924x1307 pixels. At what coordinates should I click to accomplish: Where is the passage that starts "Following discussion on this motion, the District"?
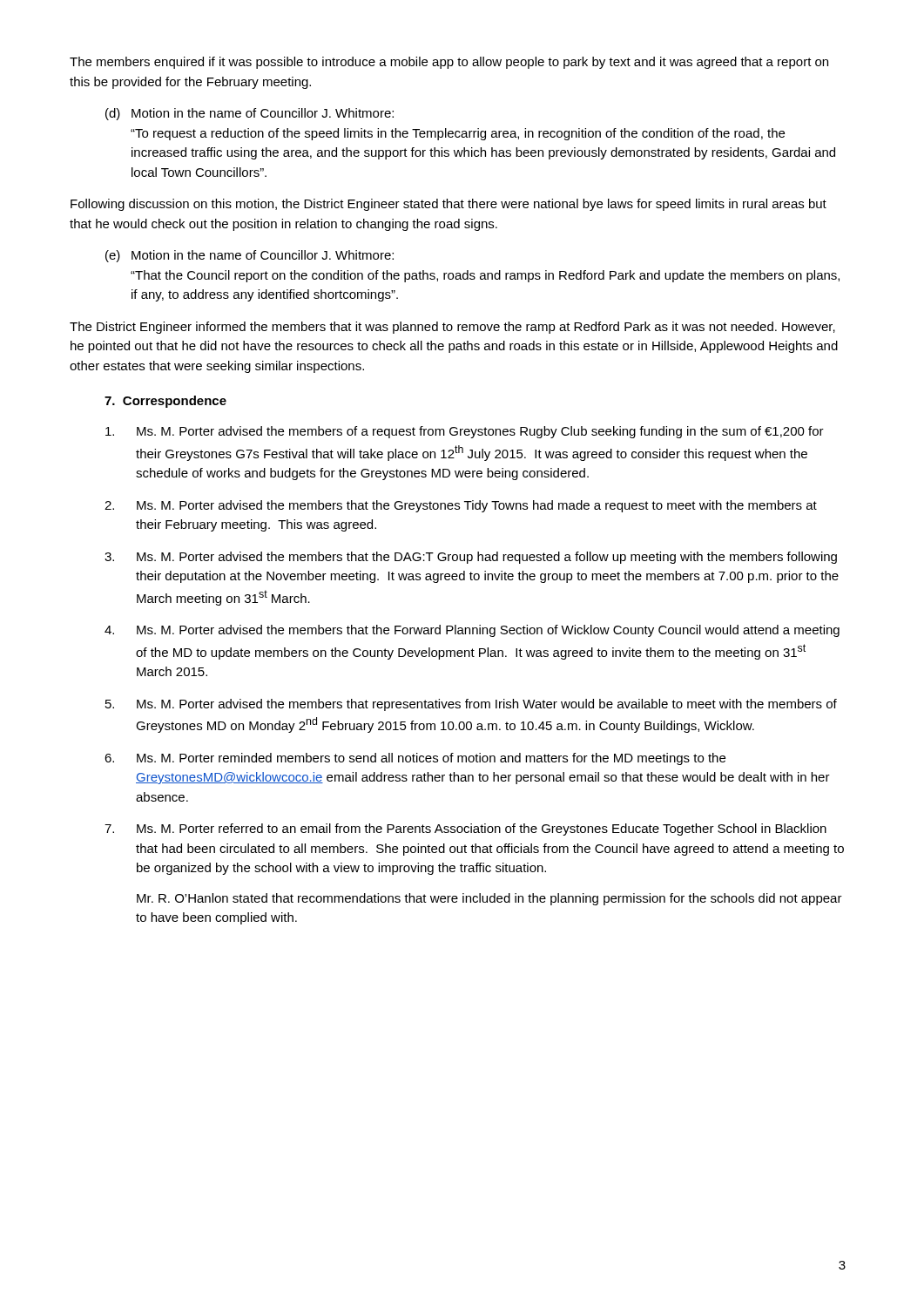pos(458,214)
